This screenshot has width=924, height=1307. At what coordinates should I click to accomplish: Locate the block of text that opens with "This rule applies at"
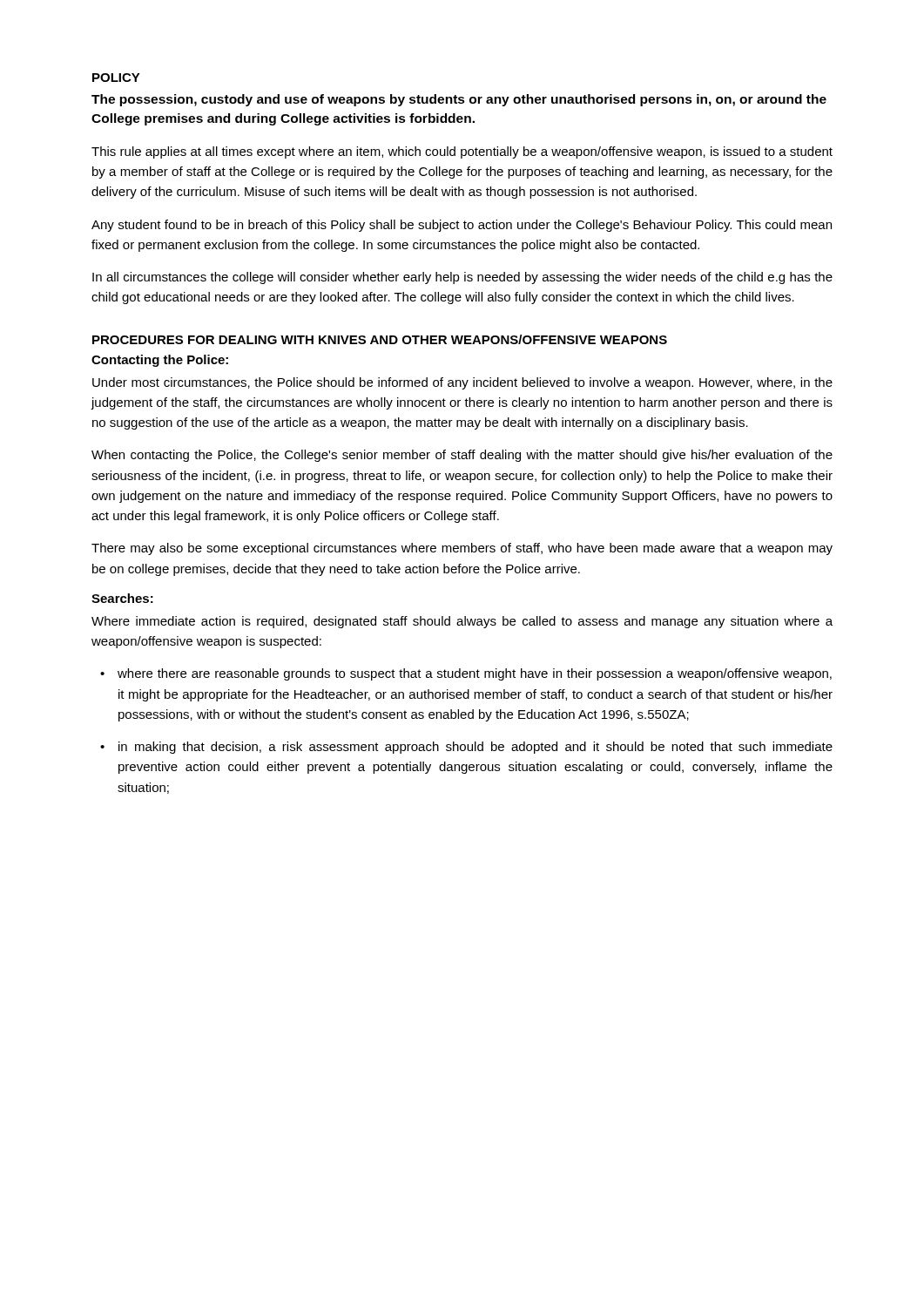point(462,171)
